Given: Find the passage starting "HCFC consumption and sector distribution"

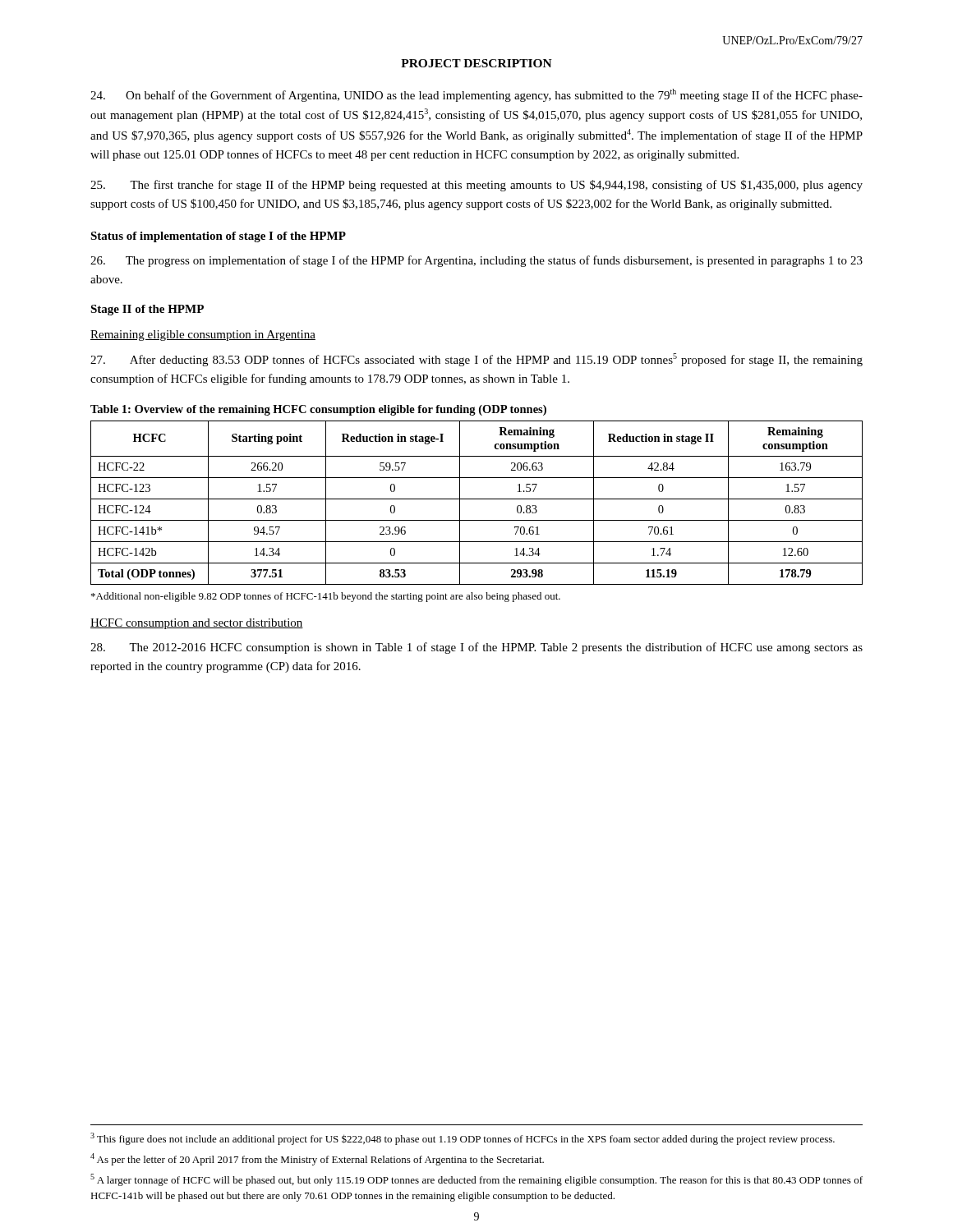Looking at the screenshot, I should coord(196,622).
